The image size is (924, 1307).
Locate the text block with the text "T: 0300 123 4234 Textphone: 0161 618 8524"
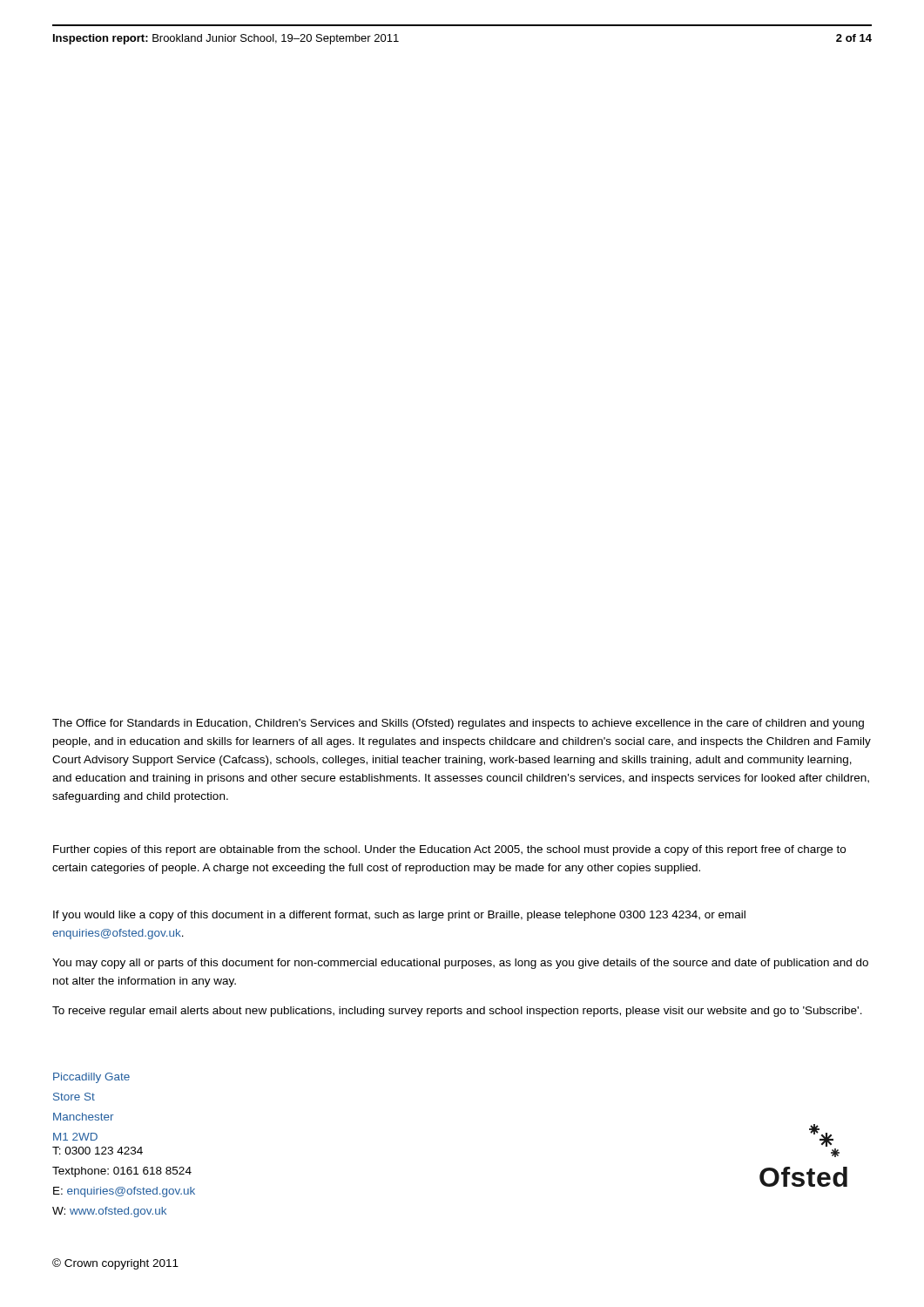(124, 1181)
